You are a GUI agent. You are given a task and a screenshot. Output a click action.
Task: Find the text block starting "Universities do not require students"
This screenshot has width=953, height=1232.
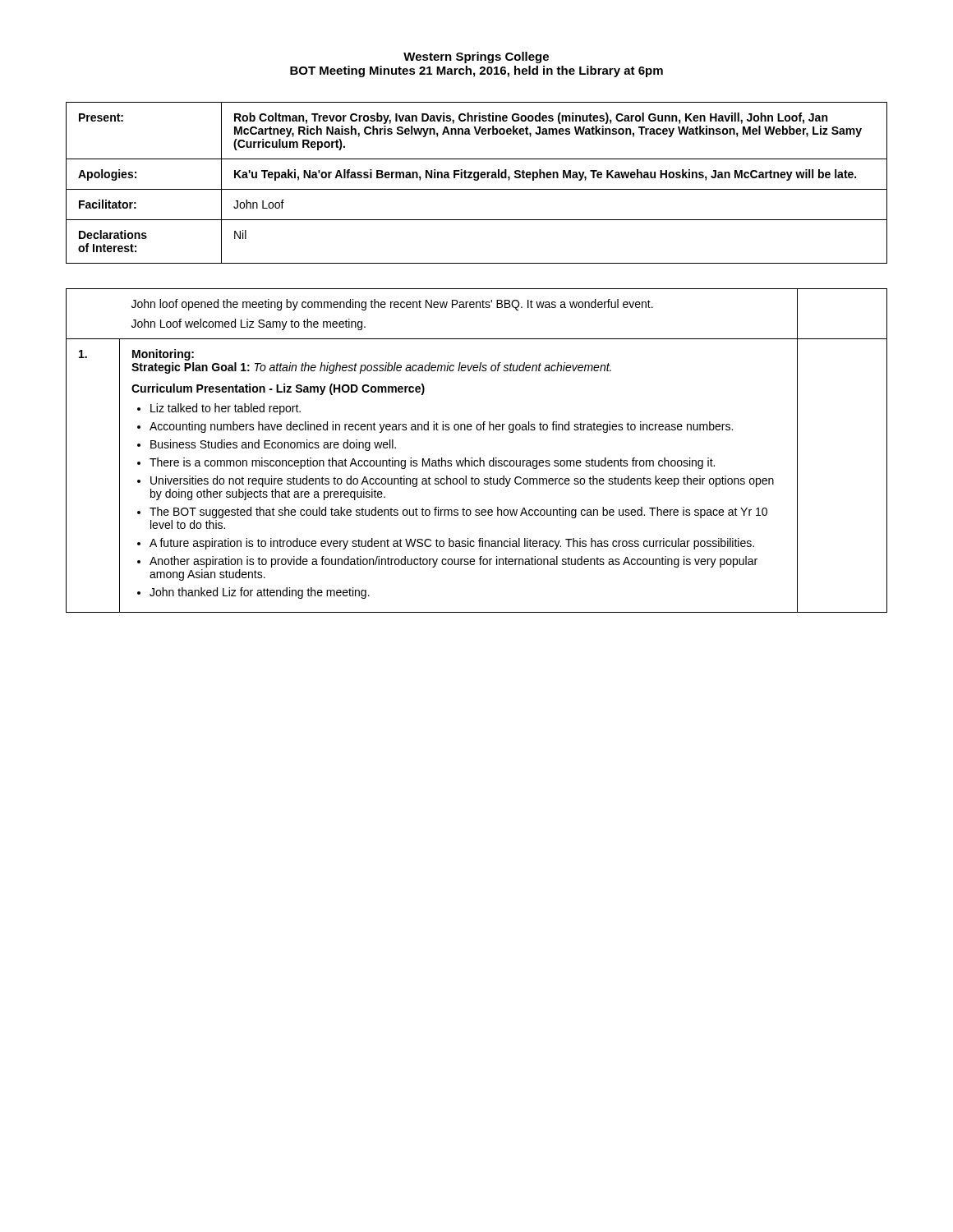[x=462, y=487]
